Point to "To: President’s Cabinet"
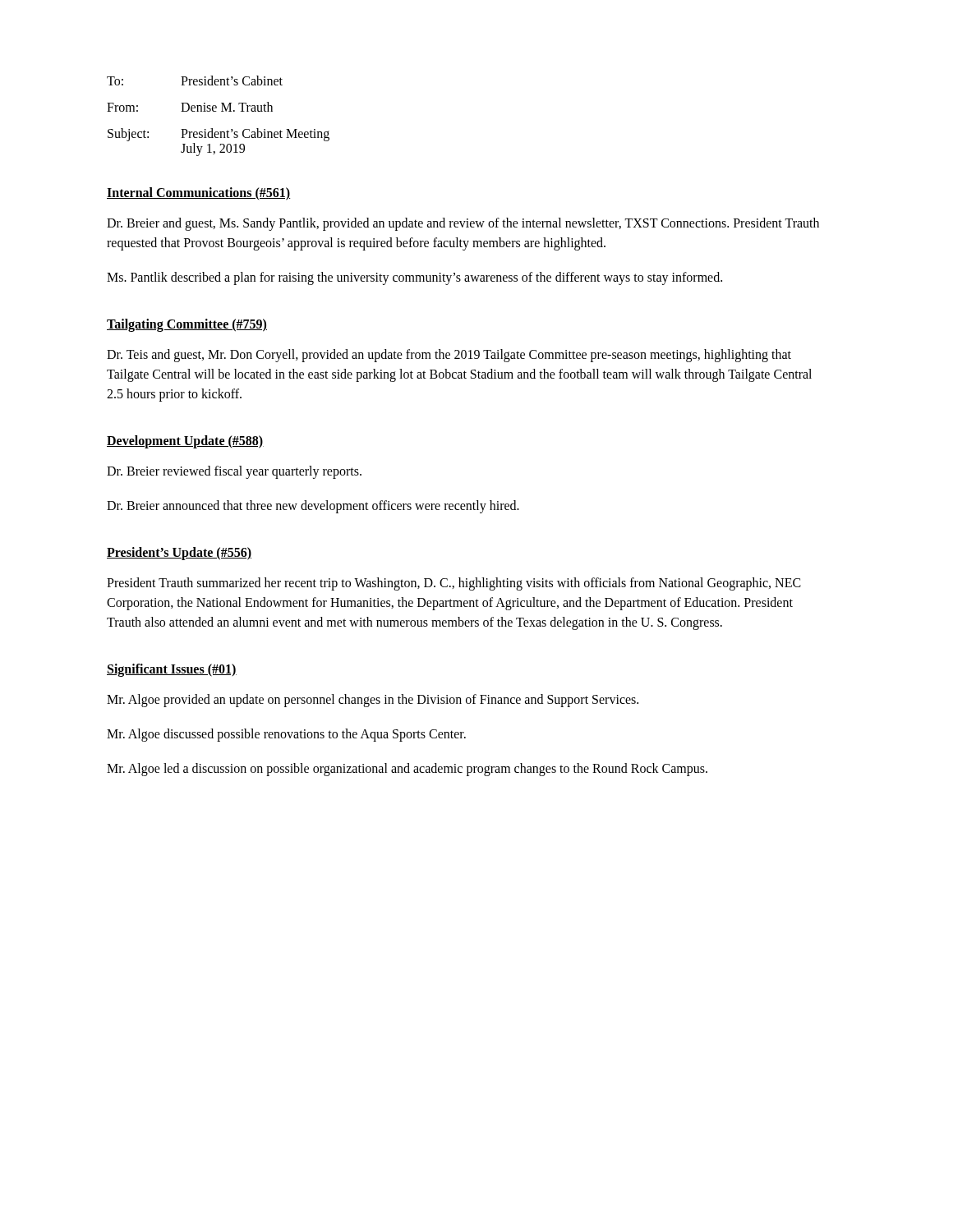The image size is (953, 1232). point(195,80)
